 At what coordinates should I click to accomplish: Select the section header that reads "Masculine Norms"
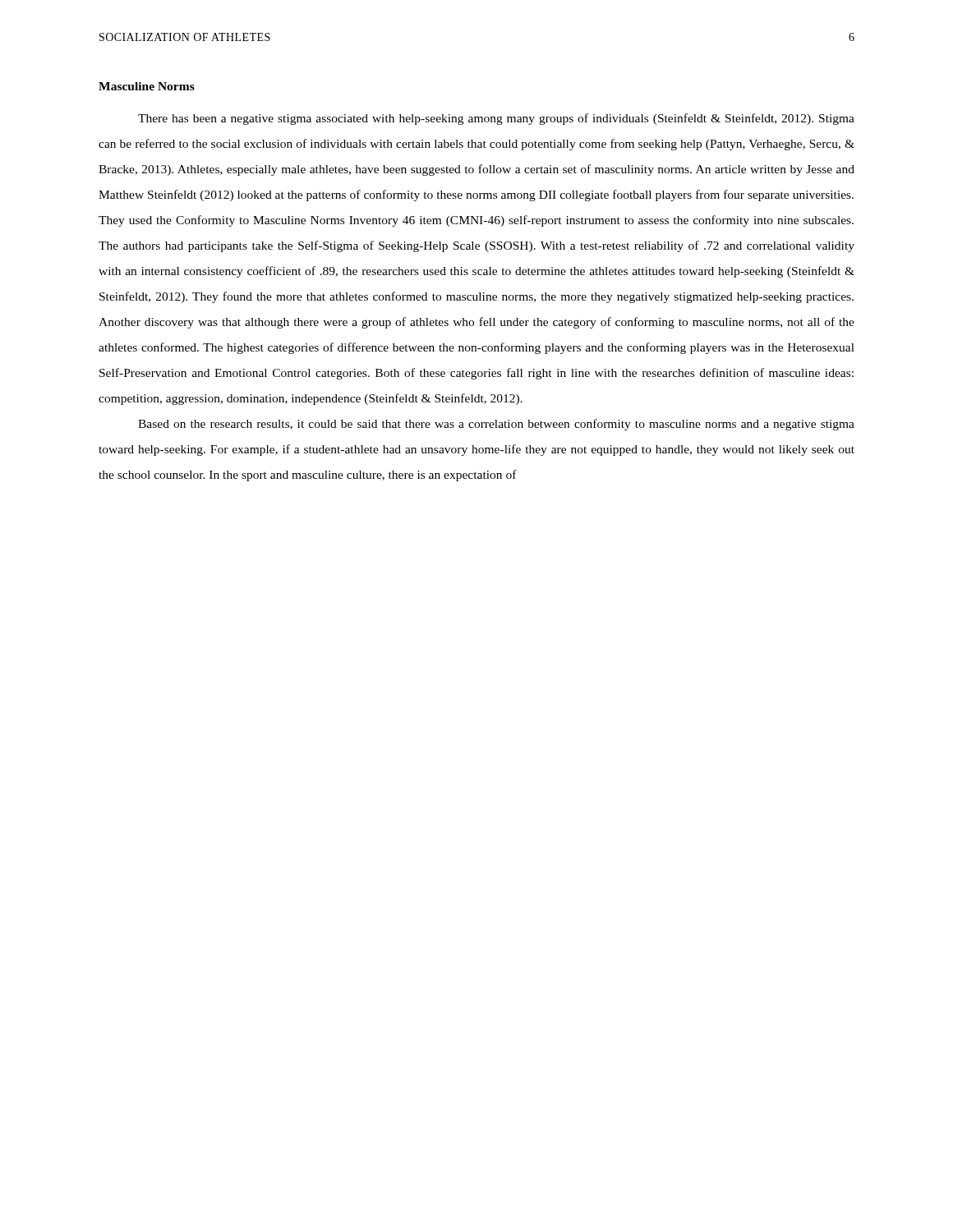coord(147,86)
